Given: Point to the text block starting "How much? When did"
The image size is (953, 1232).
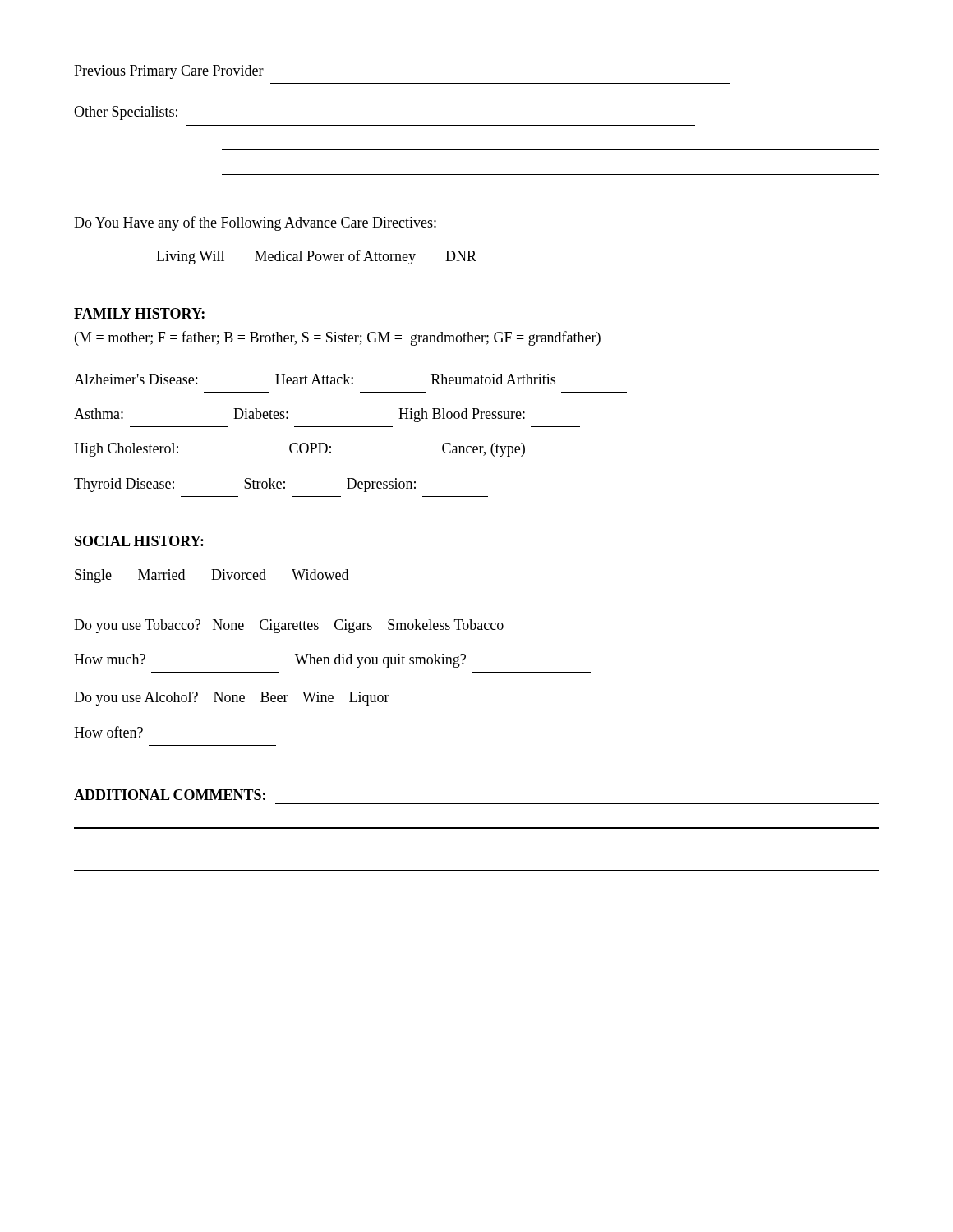Looking at the screenshot, I should point(332,662).
